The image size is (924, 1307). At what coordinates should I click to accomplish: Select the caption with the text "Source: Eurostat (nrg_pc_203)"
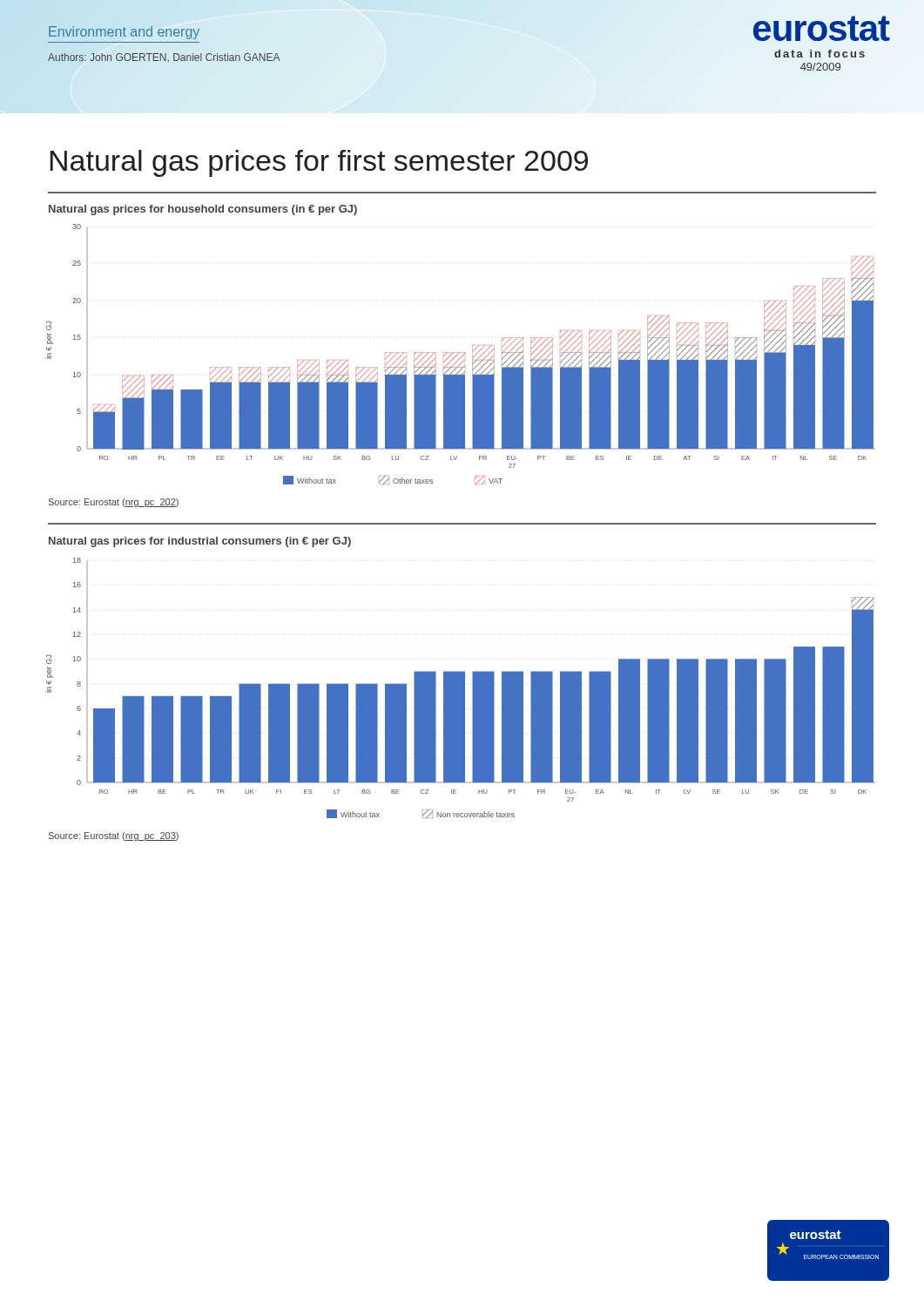click(x=113, y=836)
